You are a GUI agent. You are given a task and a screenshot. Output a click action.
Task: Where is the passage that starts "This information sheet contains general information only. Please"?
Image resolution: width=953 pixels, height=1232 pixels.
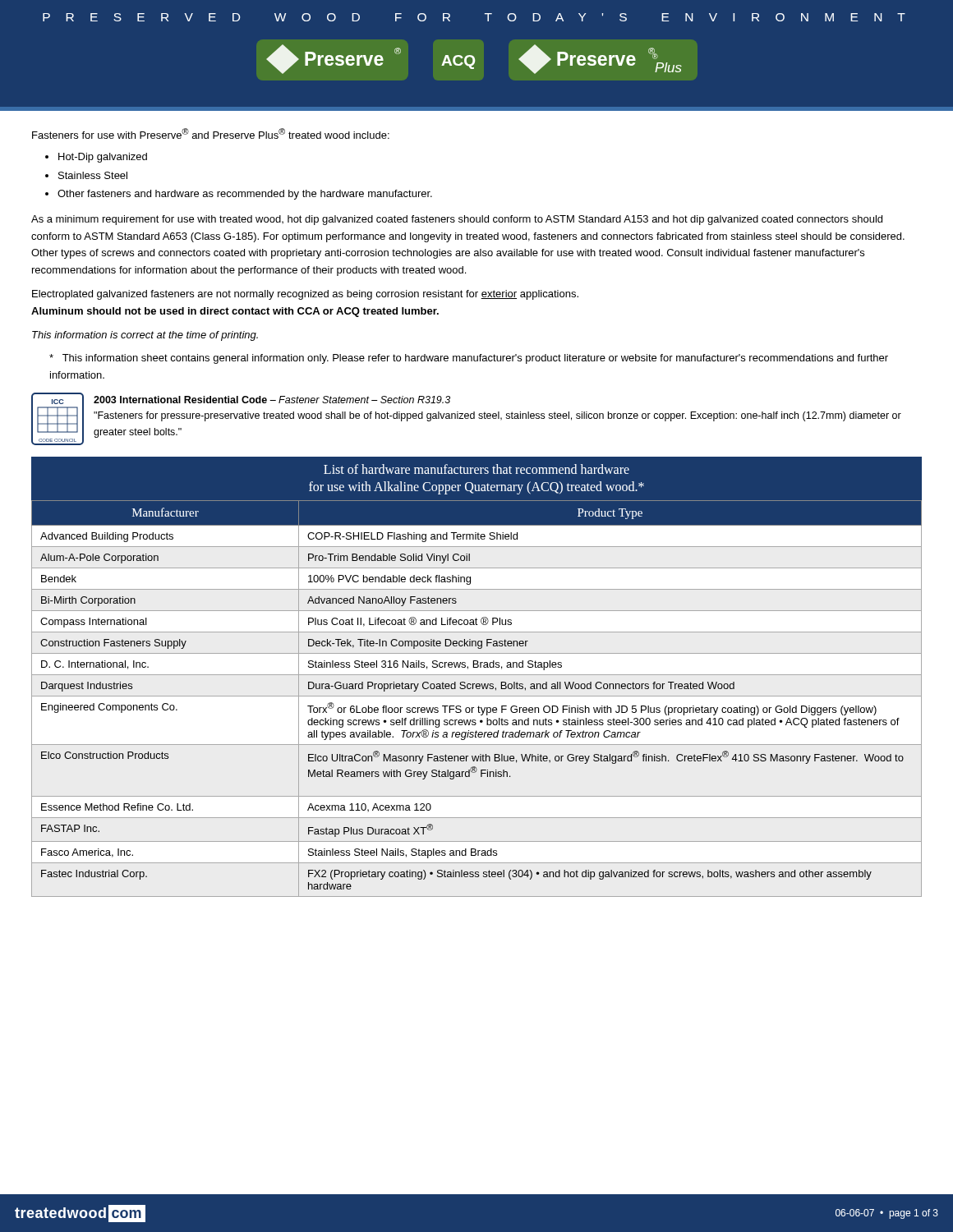(x=469, y=367)
